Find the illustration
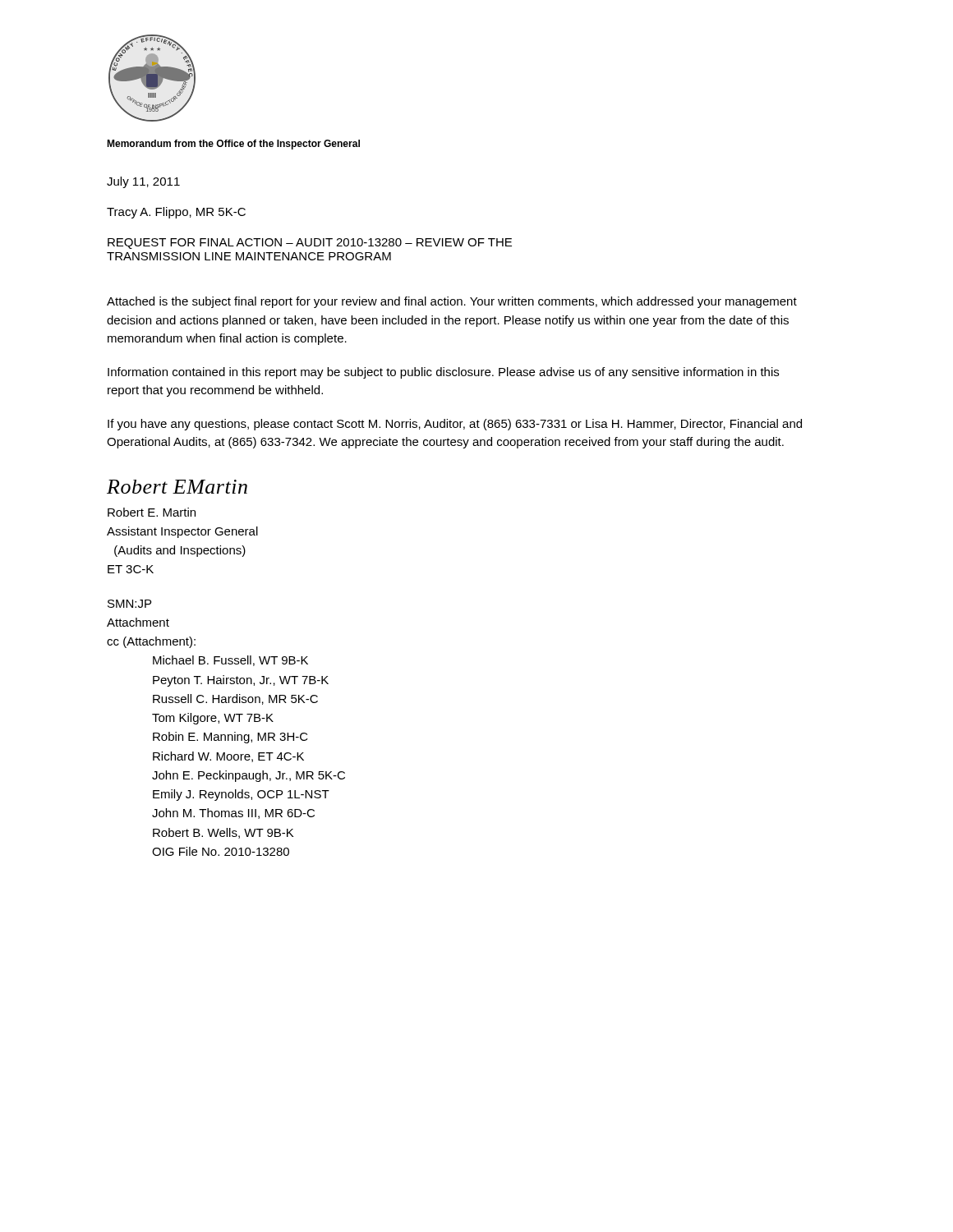This screenshot has width=953, height=1232. [x=460, y=487]
